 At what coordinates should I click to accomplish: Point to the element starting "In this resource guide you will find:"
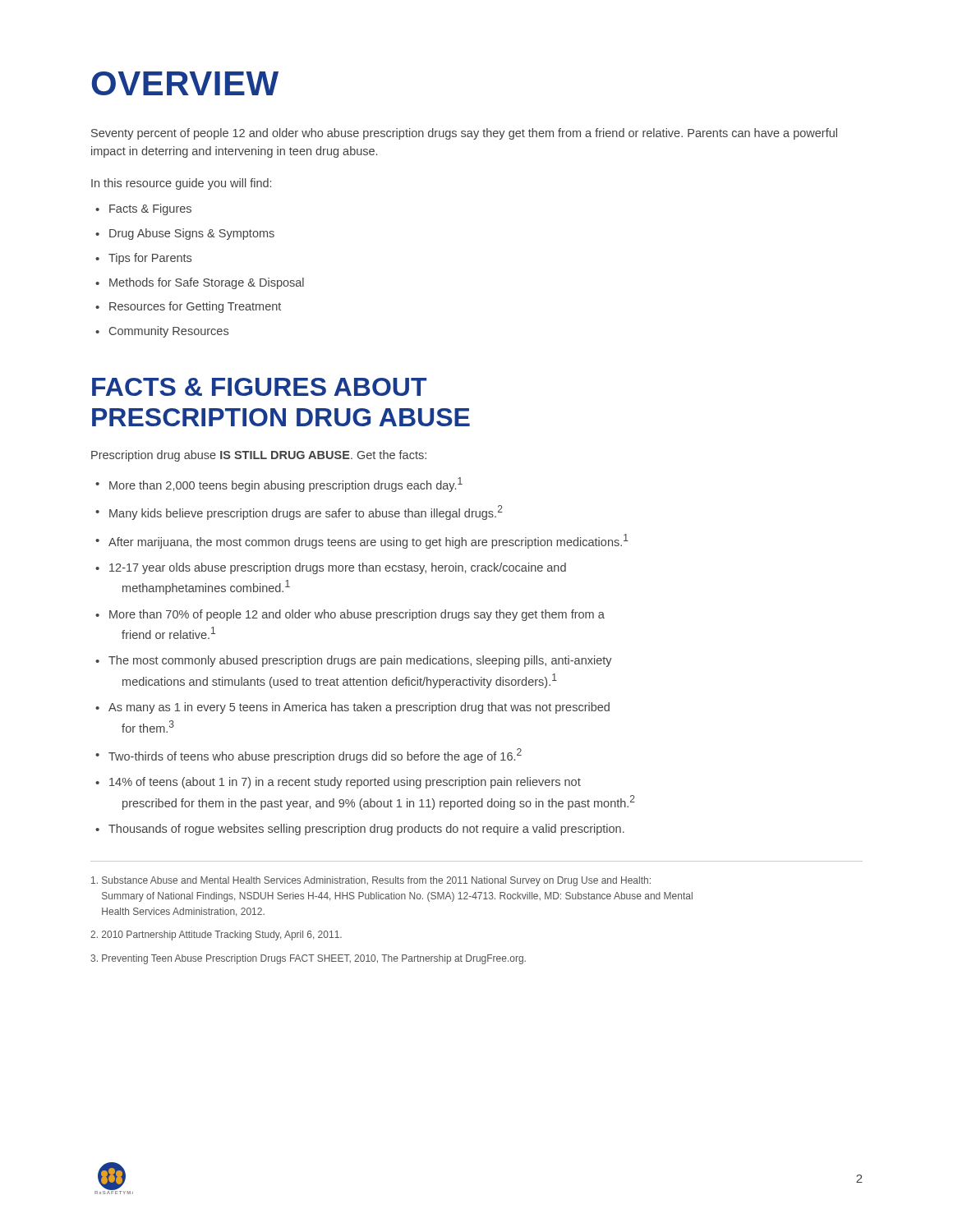click(x=181, y=184)
